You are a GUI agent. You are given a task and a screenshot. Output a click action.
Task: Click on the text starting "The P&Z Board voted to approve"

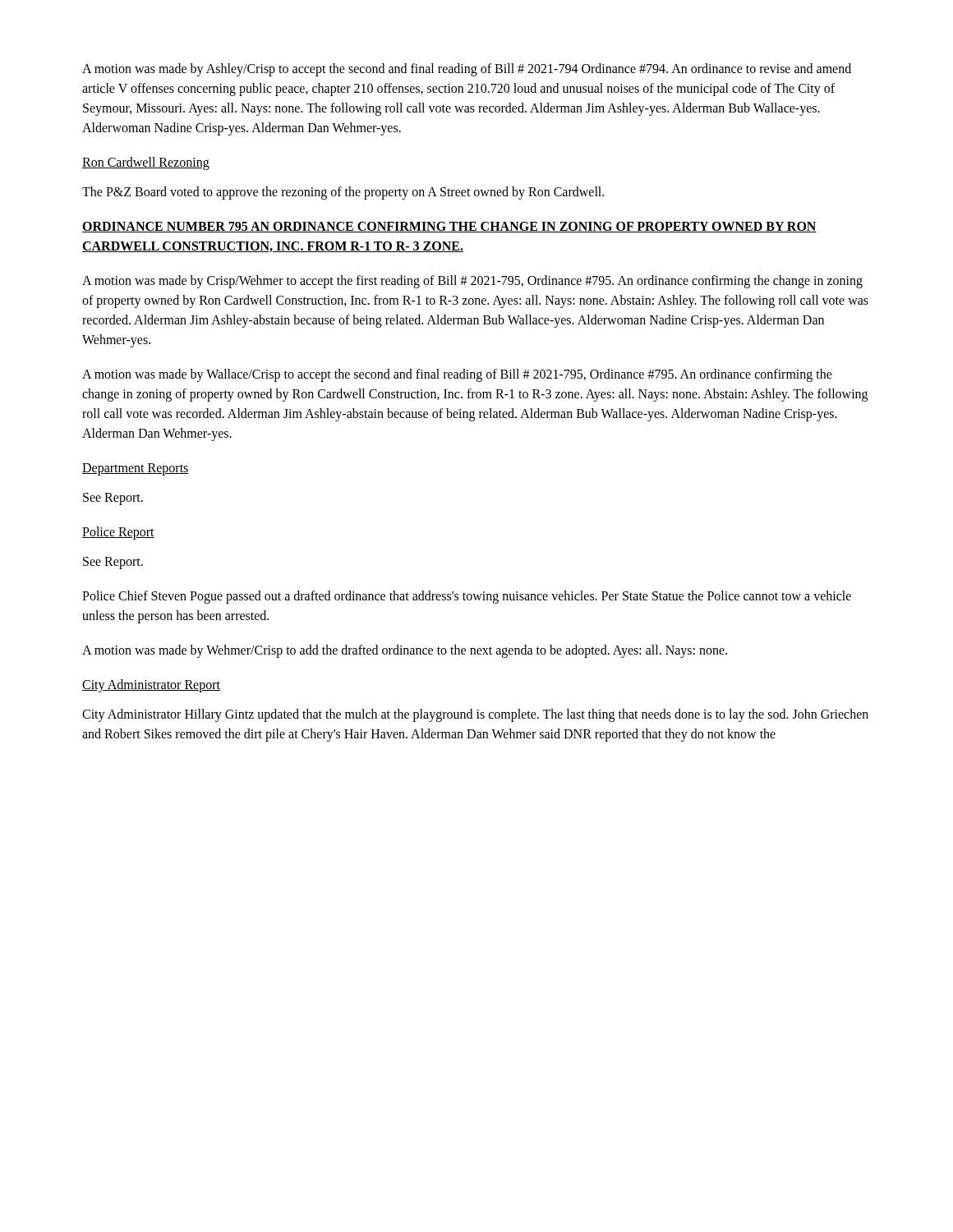pyautogui.click(x=344, y=192)
